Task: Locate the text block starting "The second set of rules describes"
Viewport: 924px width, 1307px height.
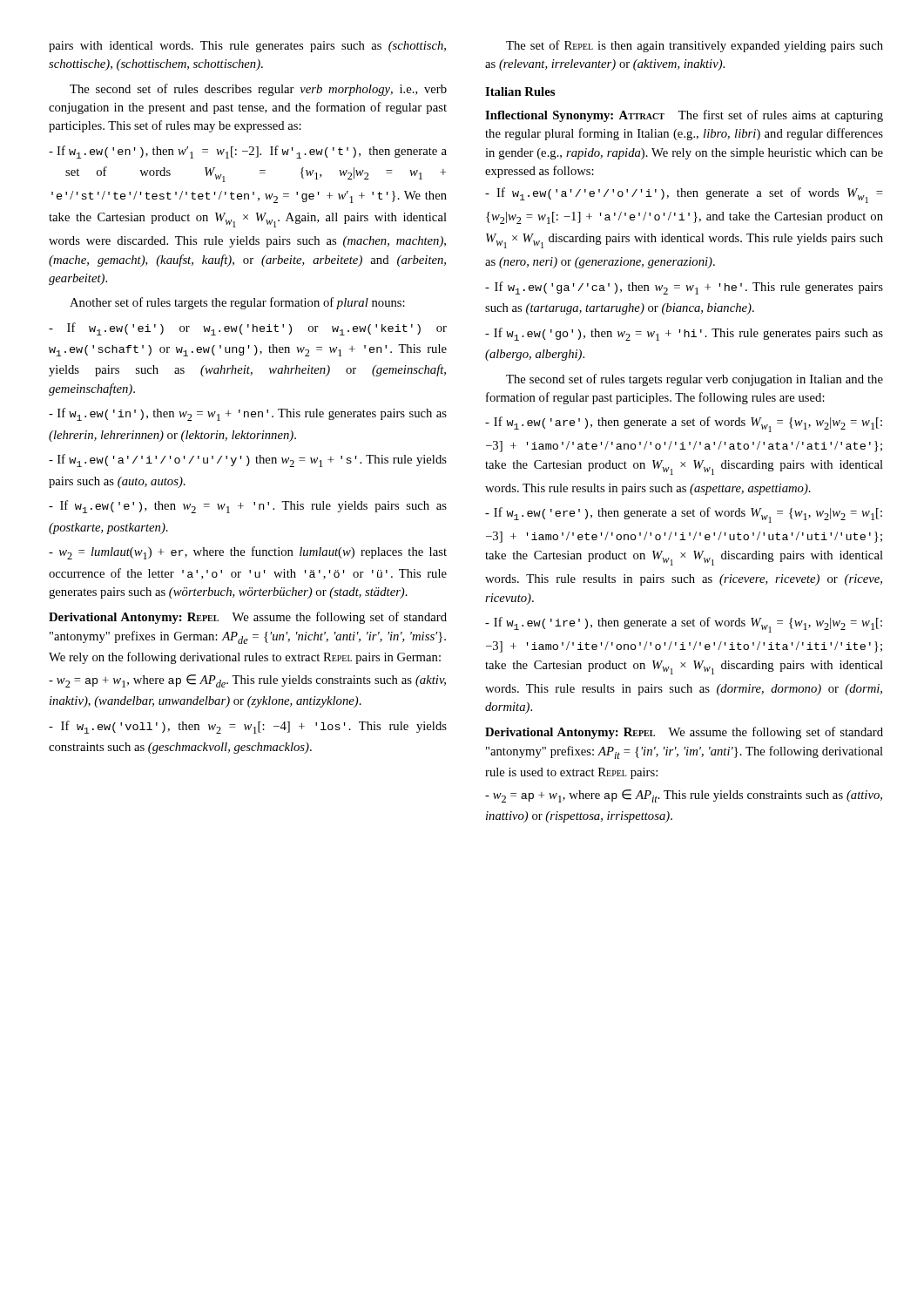Action: coord(248,108)
